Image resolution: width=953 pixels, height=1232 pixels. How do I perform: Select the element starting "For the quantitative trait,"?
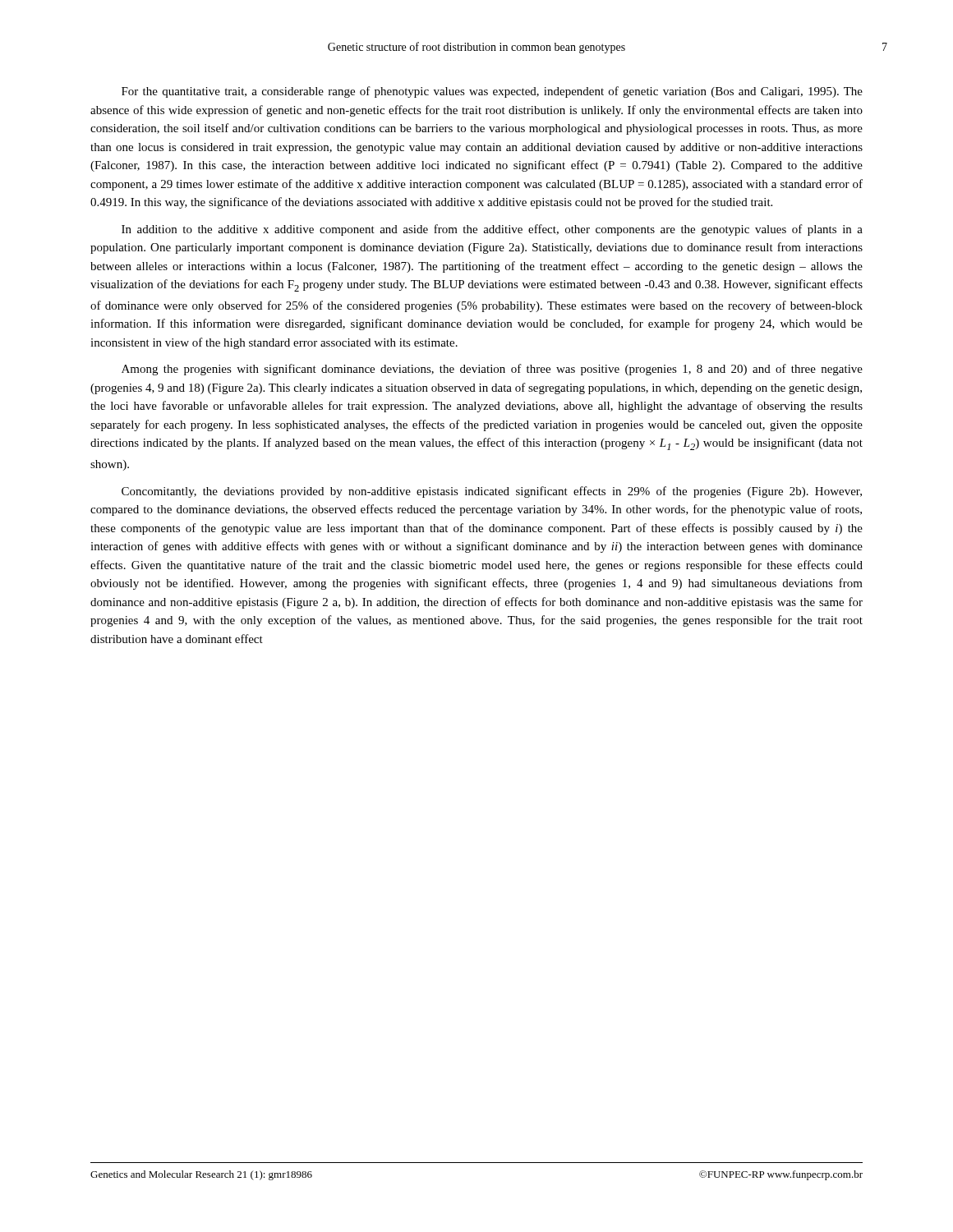click(x=476, y=147)
